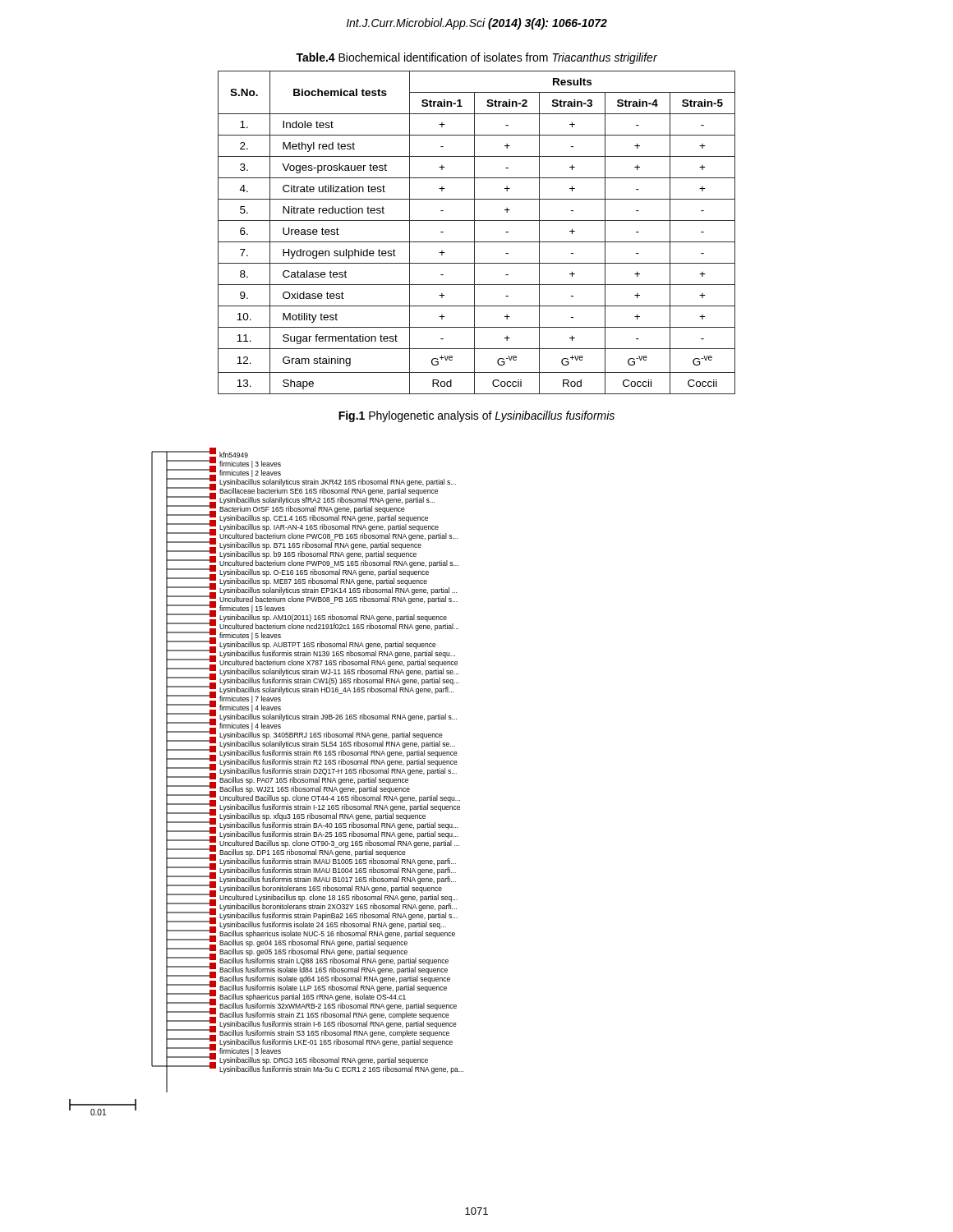
Task: Find the region starting "Fig.1 Phylogenetic analysis"
Action: click(476, 415)
